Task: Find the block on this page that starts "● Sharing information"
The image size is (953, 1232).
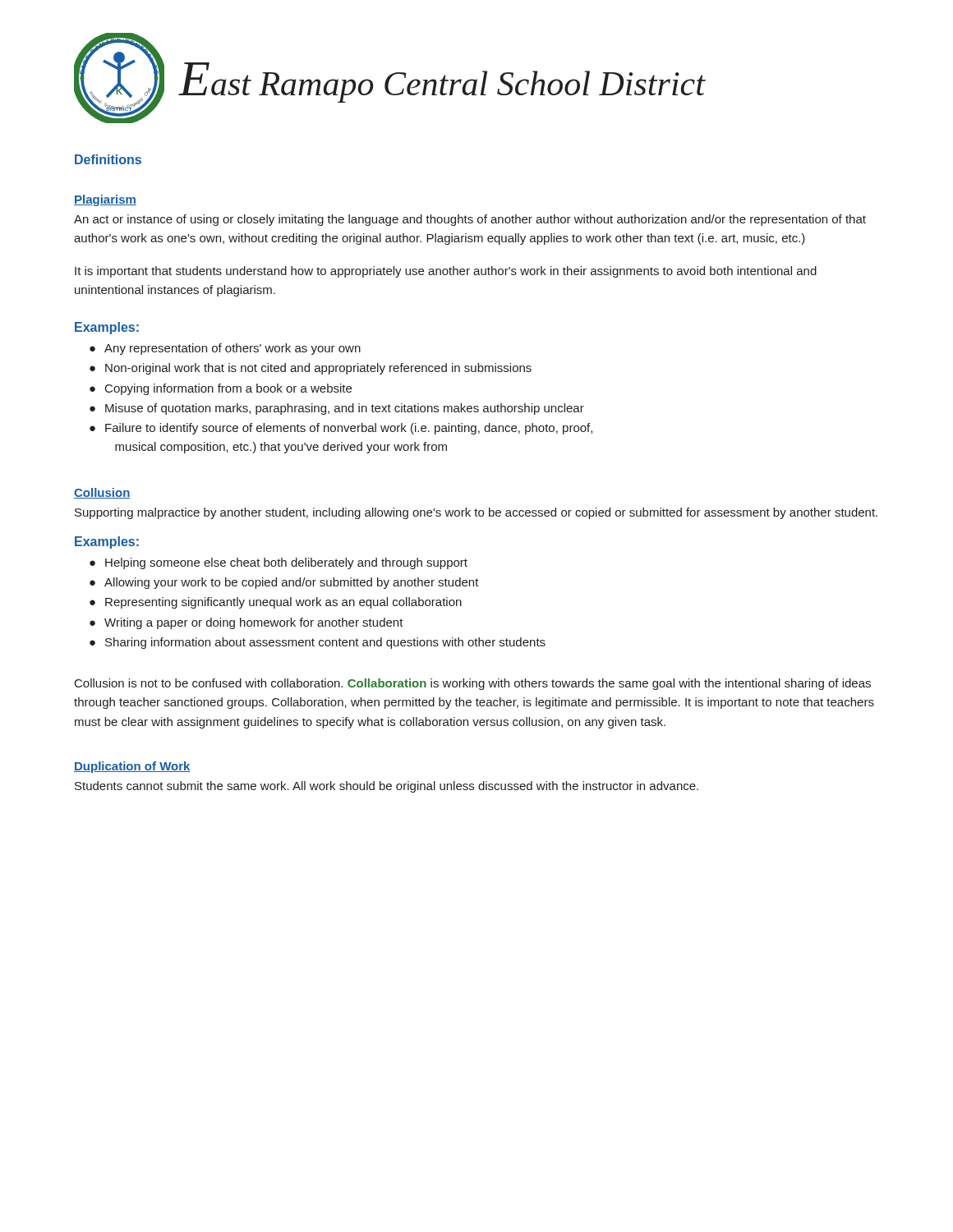Action: click(484, 642)
